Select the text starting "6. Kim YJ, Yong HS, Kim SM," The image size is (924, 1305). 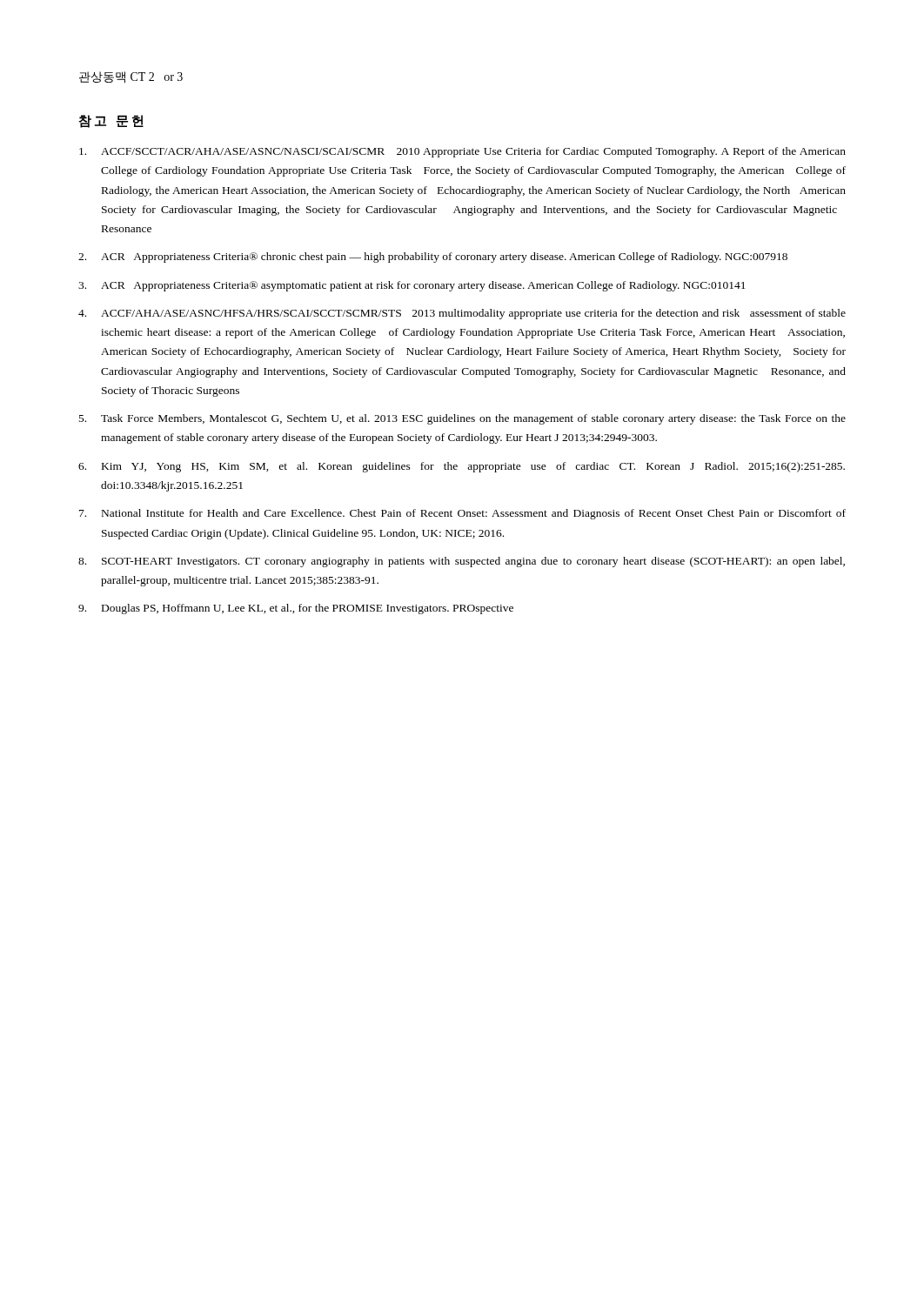click(462, 476)
